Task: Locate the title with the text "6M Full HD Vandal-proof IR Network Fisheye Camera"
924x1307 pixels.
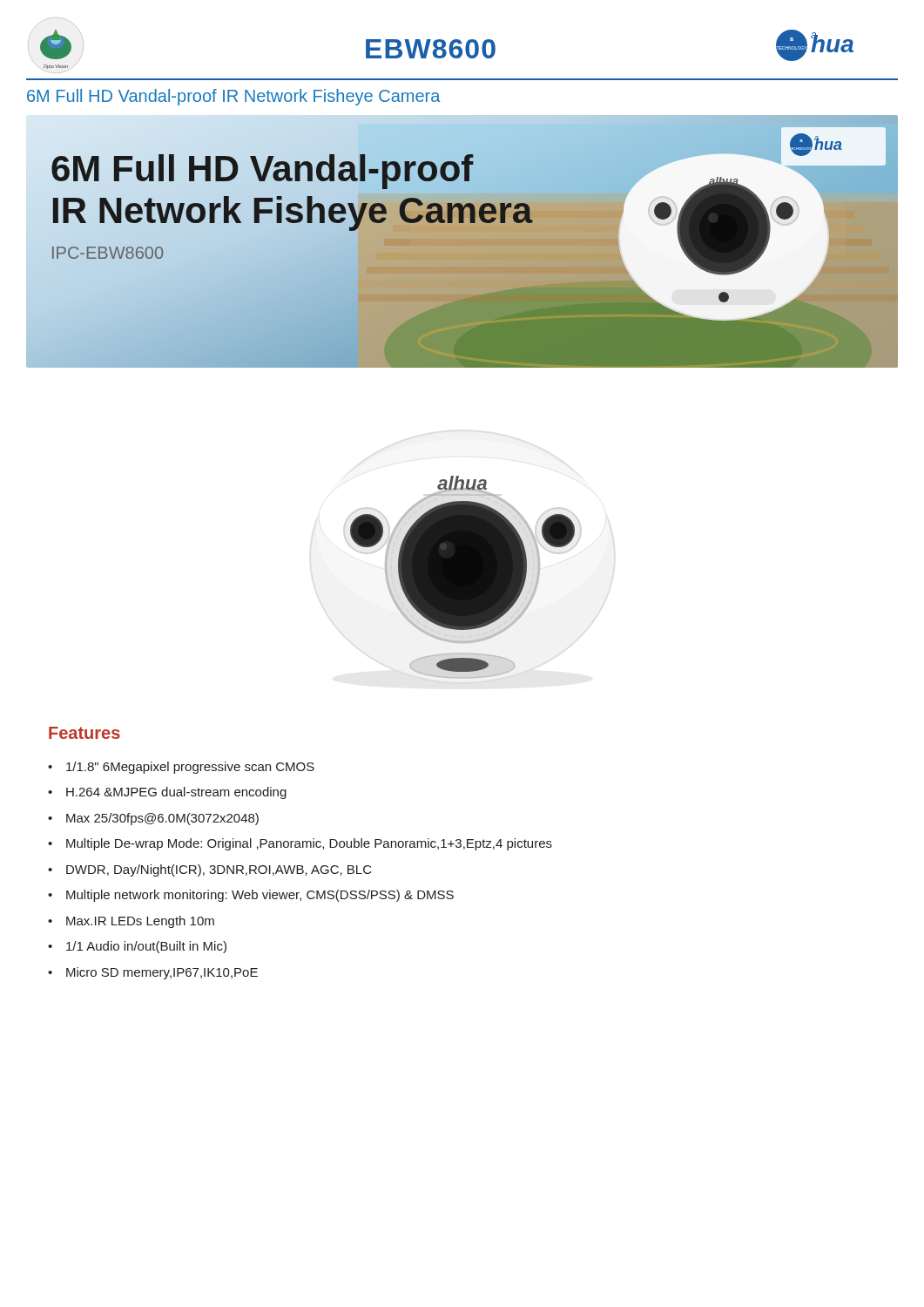Action: [x=233, y=96]
